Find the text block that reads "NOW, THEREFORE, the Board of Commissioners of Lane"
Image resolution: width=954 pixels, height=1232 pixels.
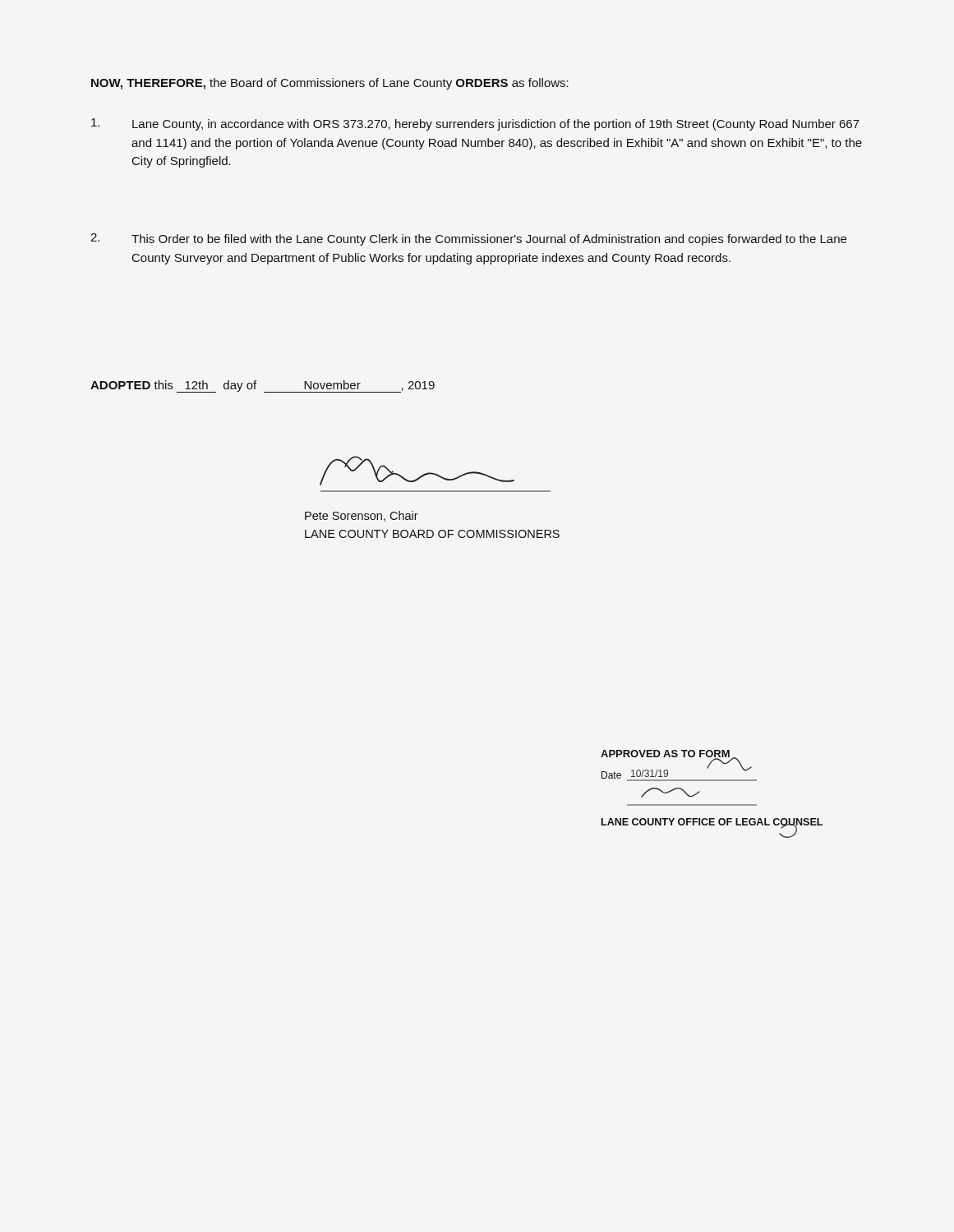[477, 83]
